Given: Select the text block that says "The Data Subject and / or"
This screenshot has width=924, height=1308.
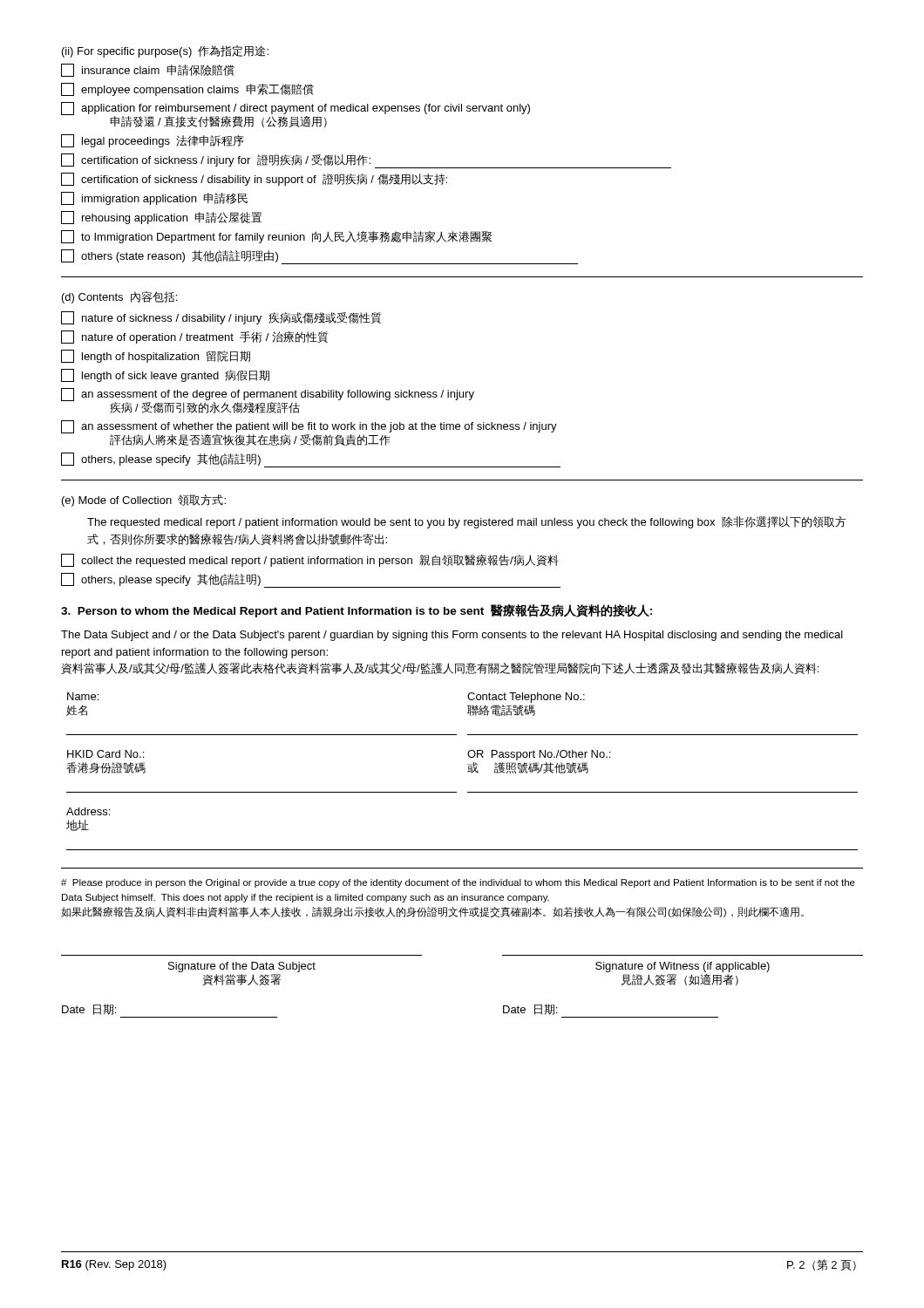Looking at the screenshot, I should 452,636.
